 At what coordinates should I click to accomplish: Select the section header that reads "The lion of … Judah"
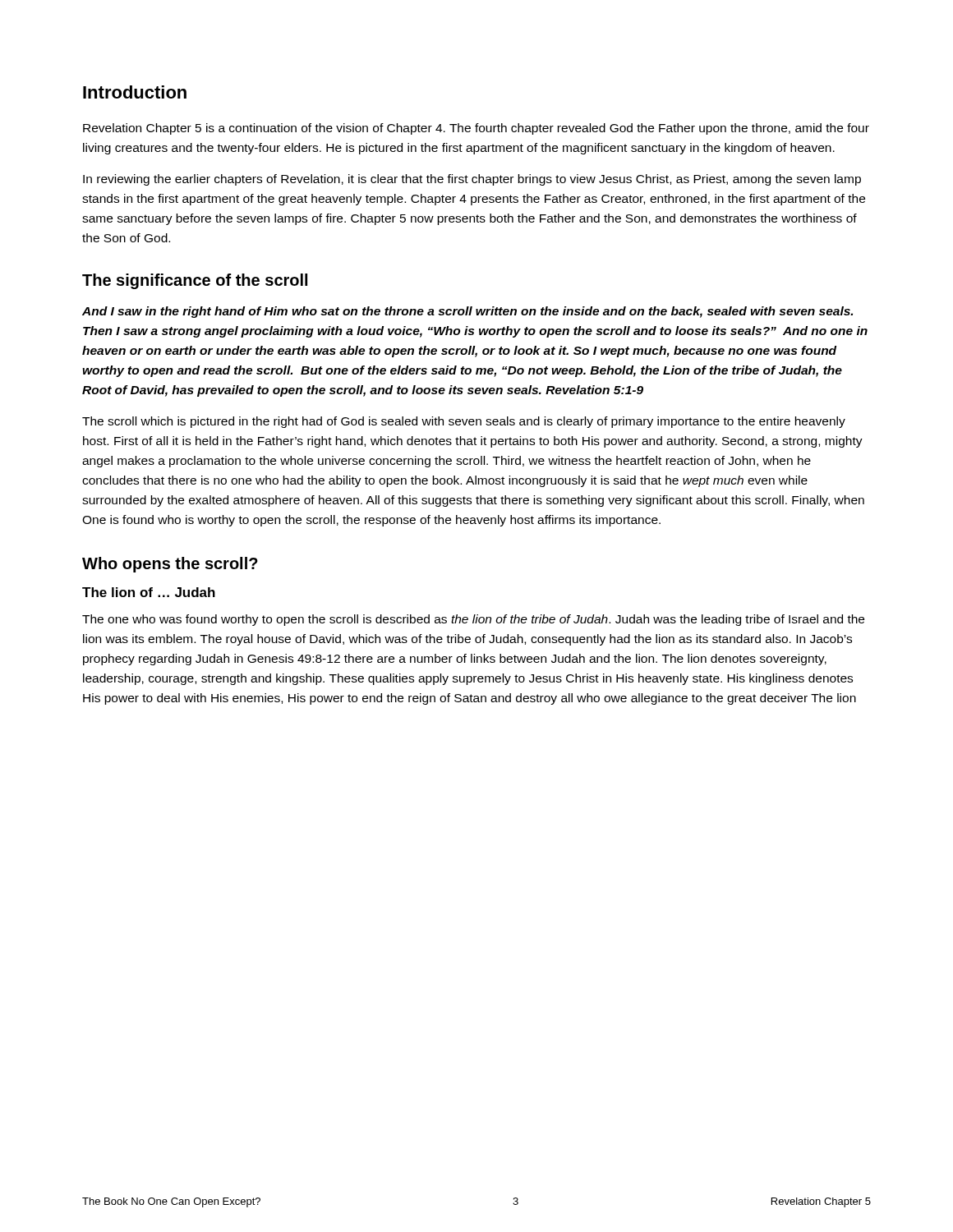point(149,593)
